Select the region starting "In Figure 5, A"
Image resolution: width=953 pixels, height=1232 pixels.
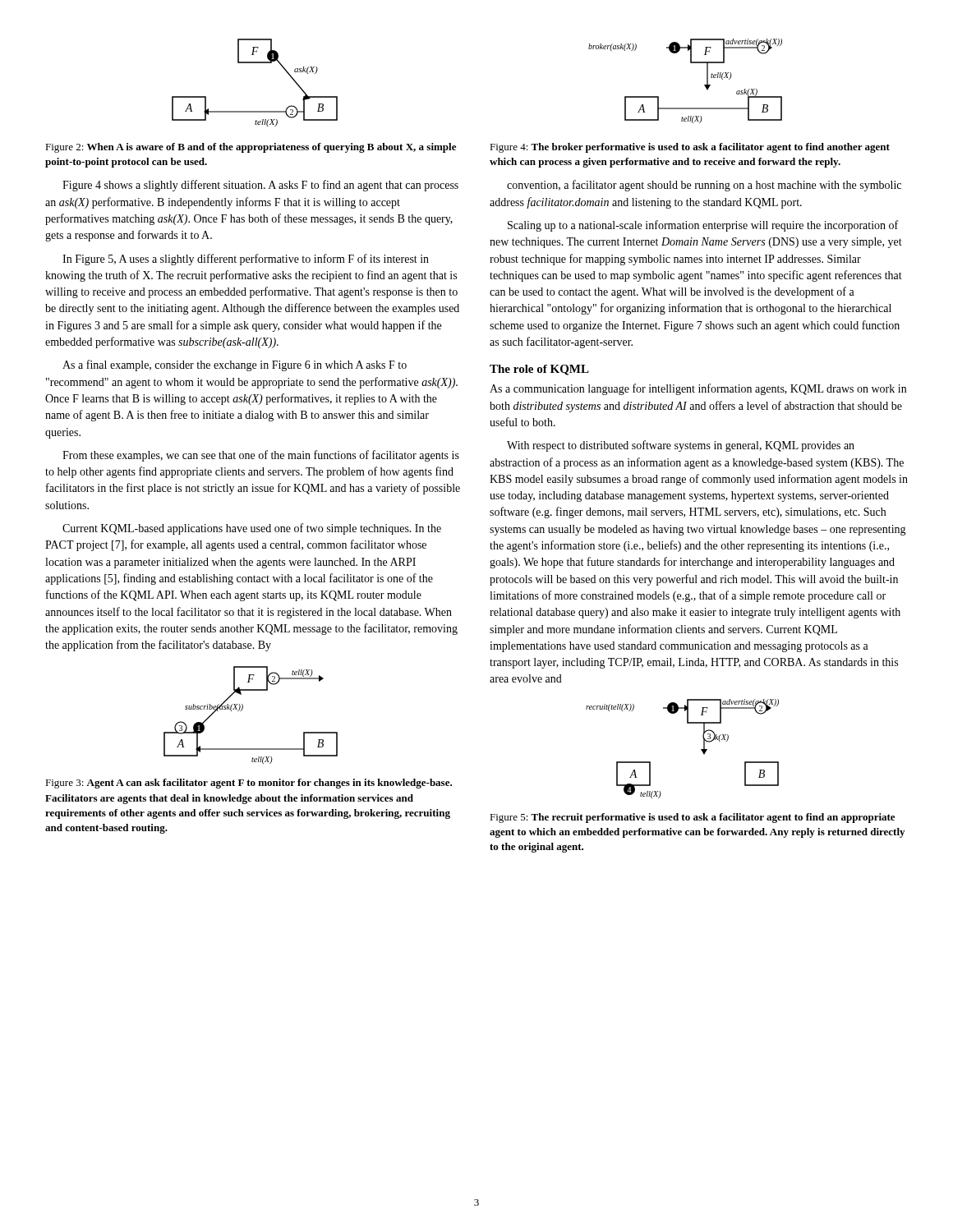[x=254, y=301]
